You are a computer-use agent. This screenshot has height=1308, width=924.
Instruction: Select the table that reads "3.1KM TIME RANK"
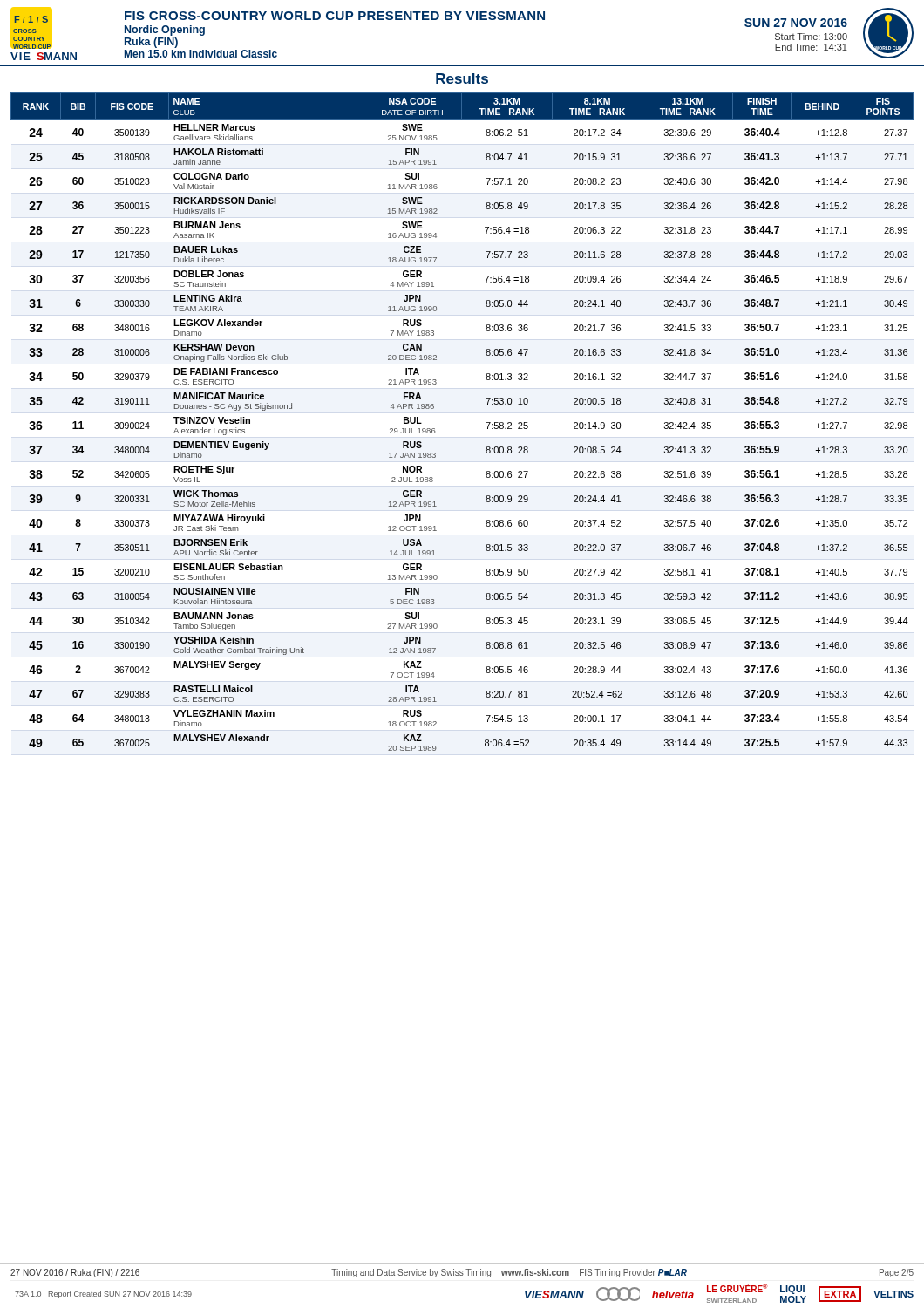[462, 424]
